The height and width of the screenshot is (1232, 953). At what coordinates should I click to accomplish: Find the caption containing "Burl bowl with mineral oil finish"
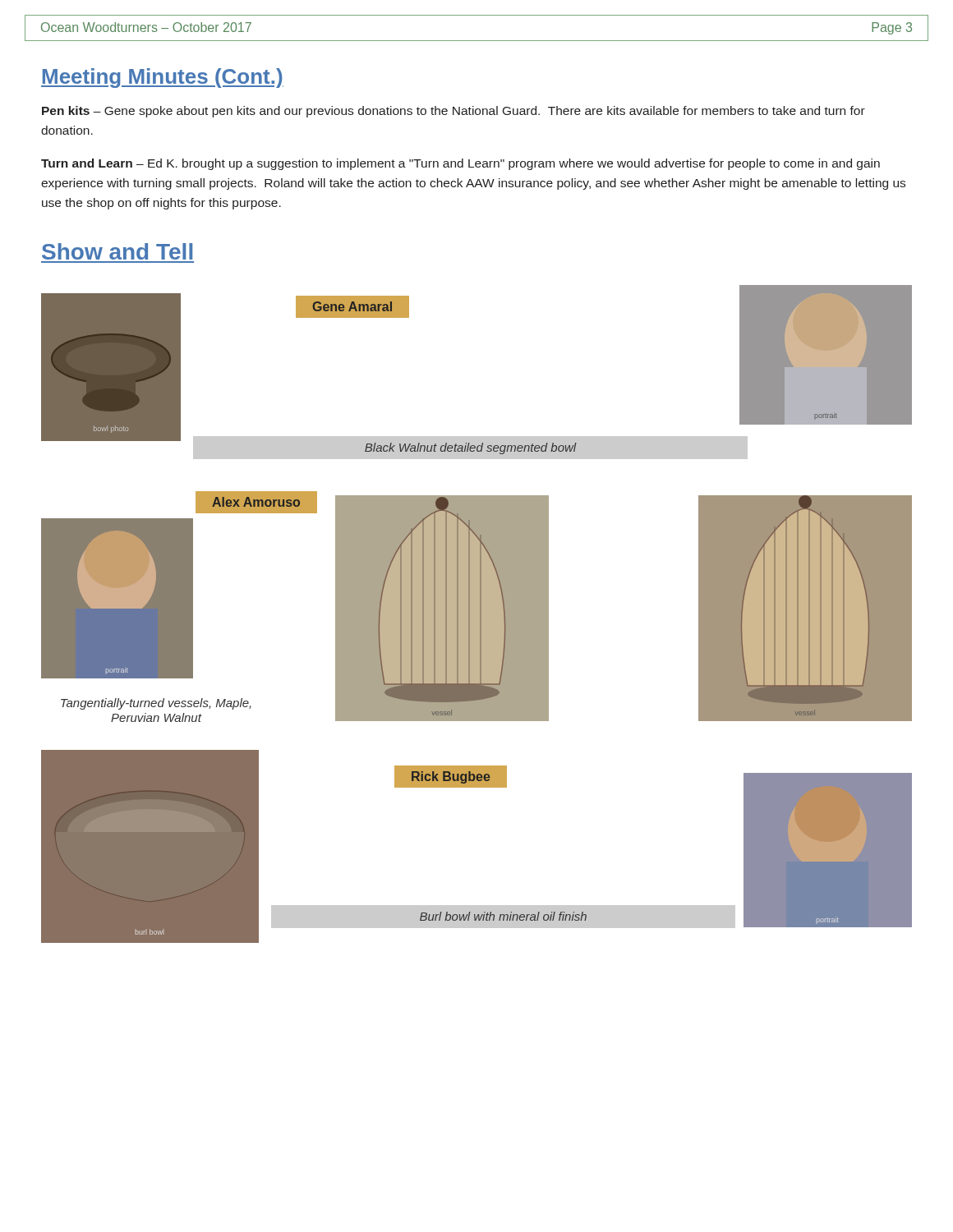coord(503,916)
